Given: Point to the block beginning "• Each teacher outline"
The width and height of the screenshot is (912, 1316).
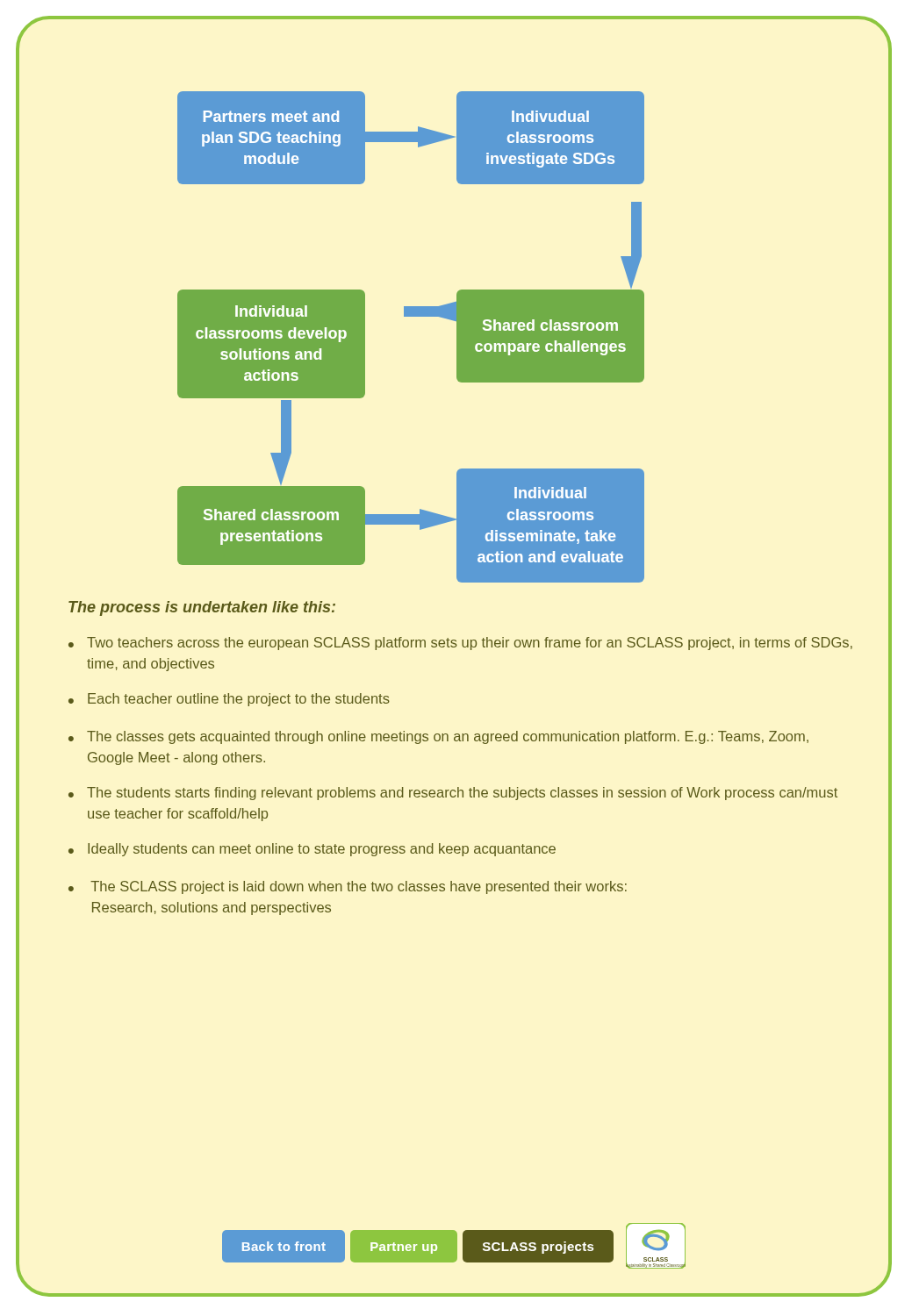Looking at the screenshot, I should point(229,701).
